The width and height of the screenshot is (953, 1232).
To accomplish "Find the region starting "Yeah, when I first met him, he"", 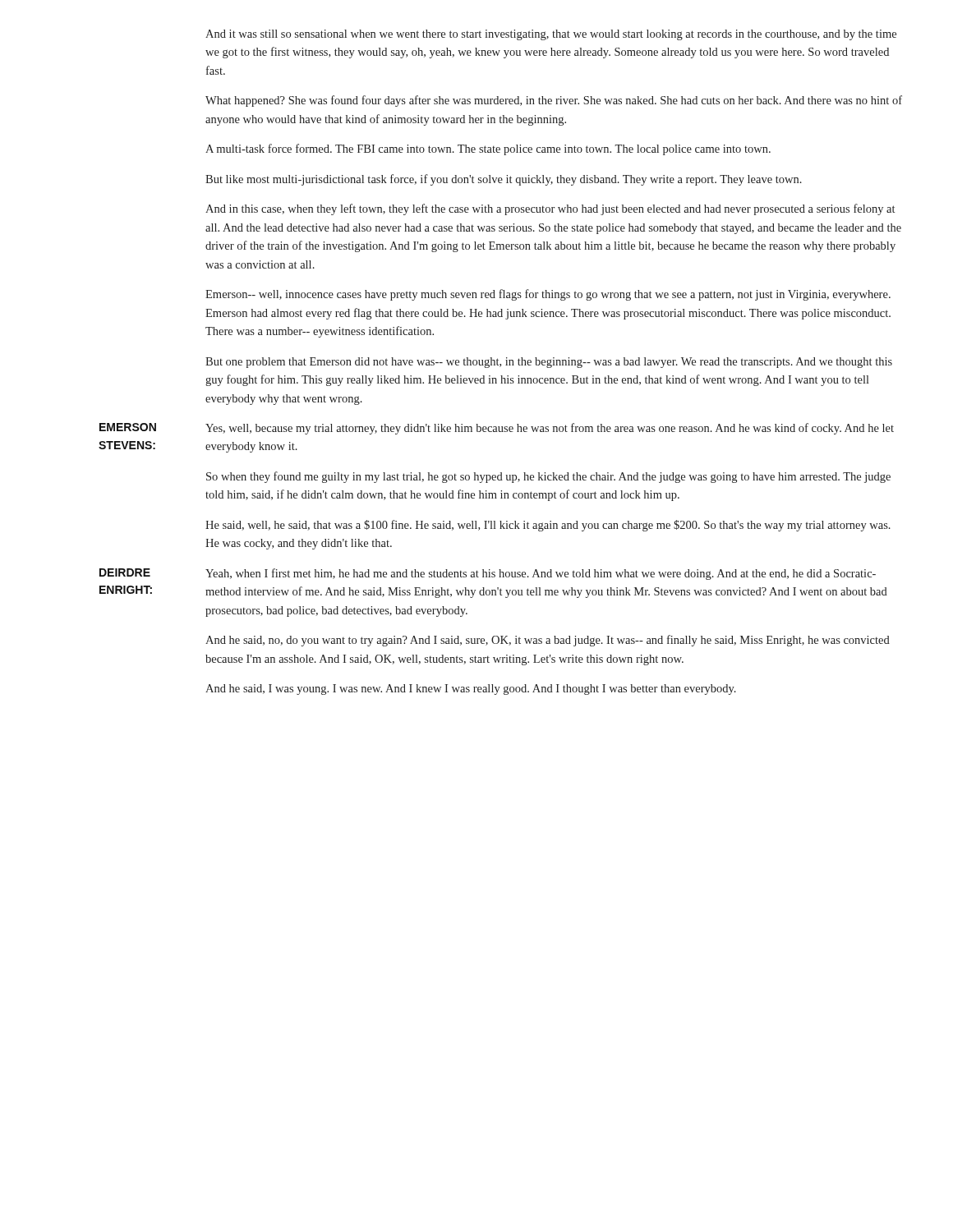I will [x=546, y=592].
